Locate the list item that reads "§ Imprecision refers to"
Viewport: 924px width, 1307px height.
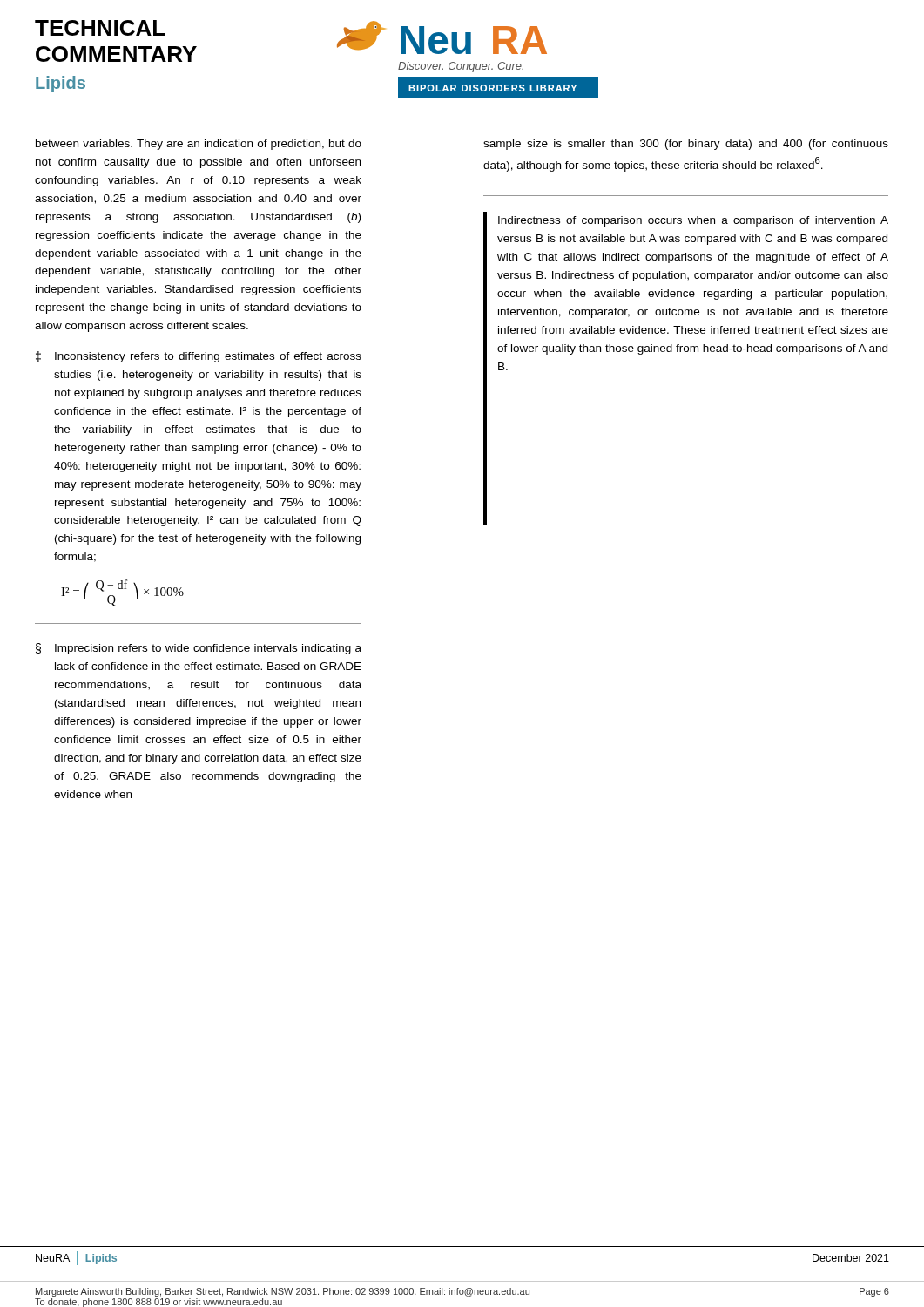point(198,722)
